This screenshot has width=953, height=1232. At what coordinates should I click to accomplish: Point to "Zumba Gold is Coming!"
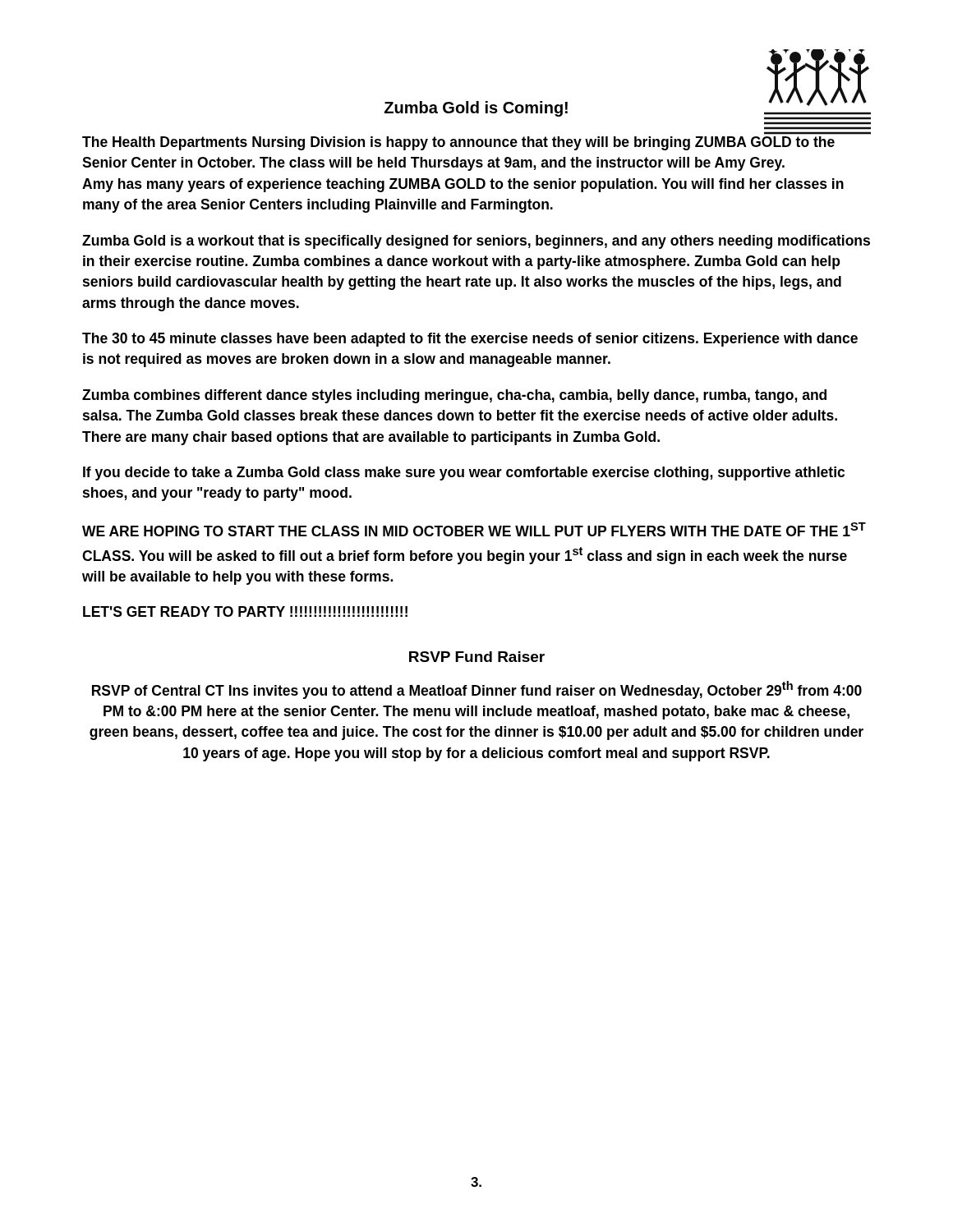pyautogui.click(x=476, y=108)
